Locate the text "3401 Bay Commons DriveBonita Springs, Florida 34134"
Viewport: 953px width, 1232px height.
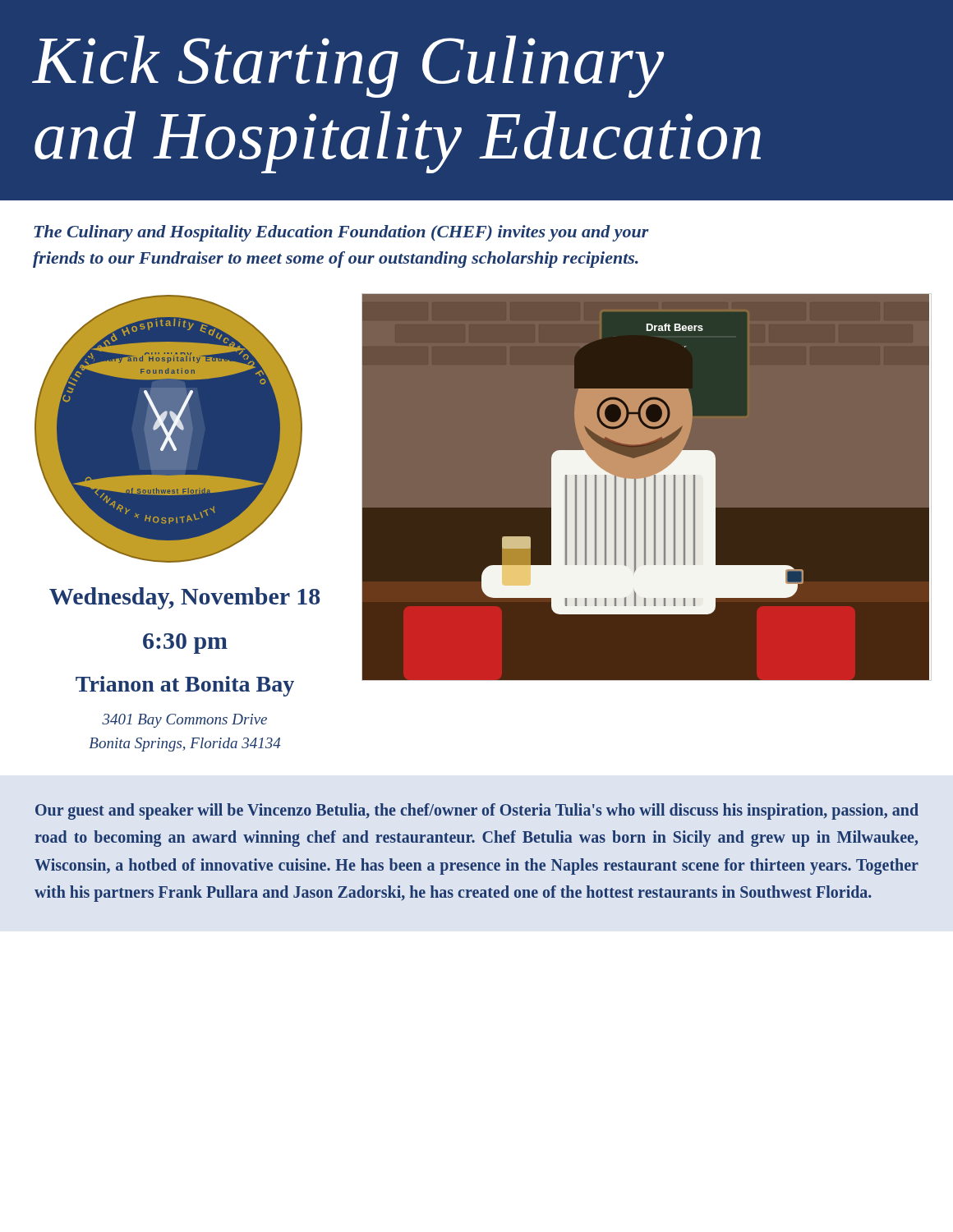[185, 731]
